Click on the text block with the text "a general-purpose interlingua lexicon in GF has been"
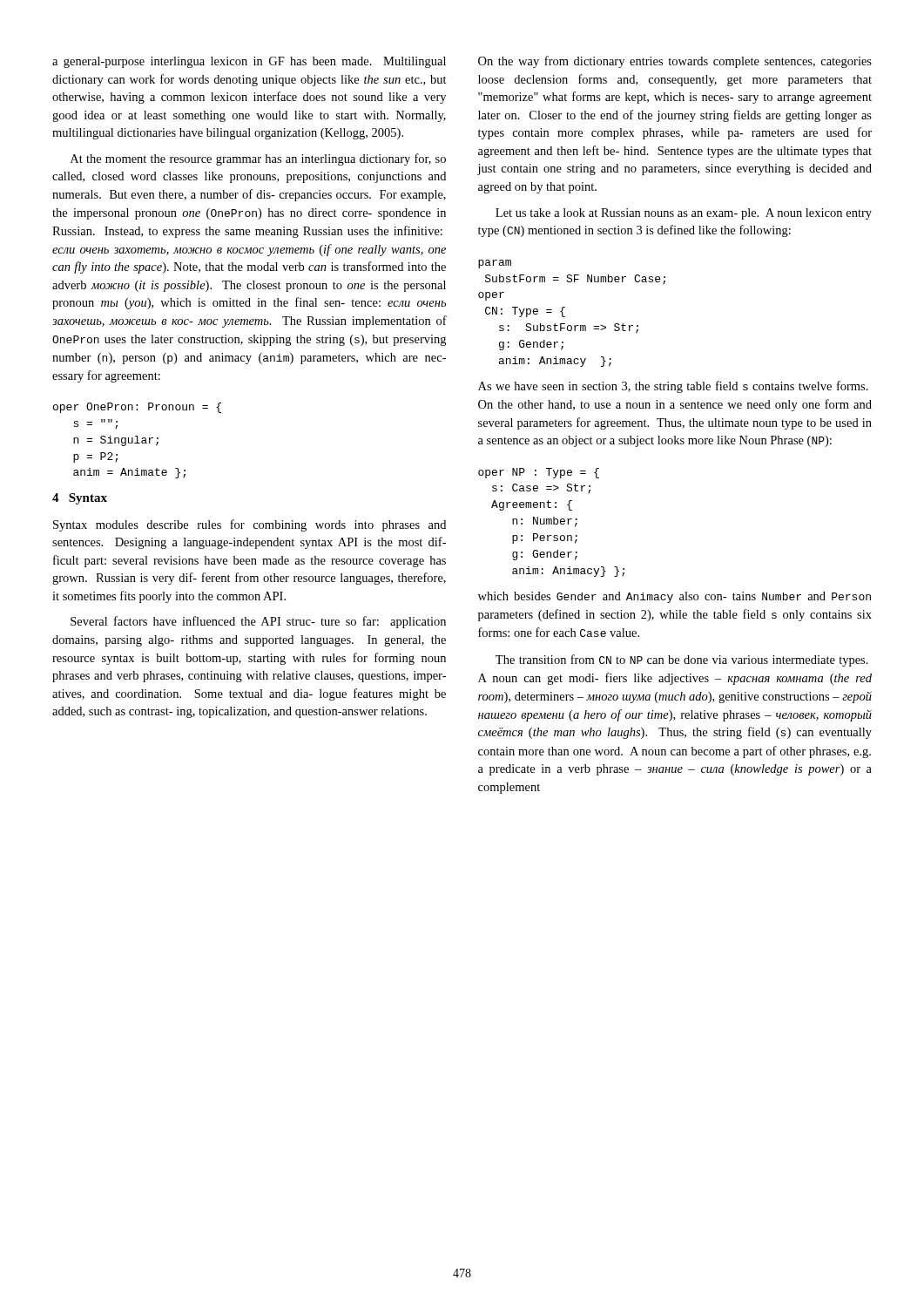Viewport: 924px width, 1307px height. 249,97
